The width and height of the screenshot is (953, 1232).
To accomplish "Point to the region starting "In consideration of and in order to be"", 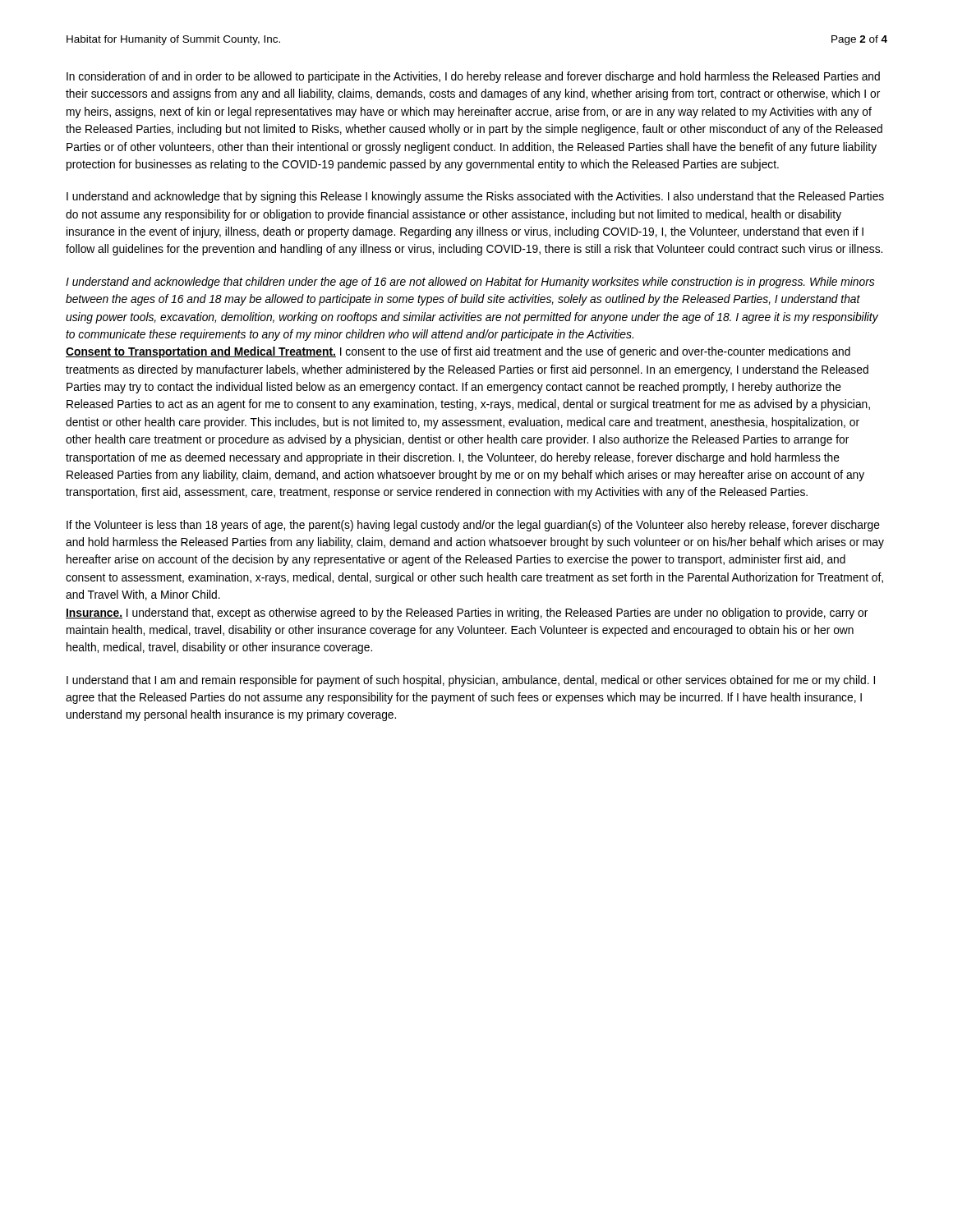I will click(474, 121).
